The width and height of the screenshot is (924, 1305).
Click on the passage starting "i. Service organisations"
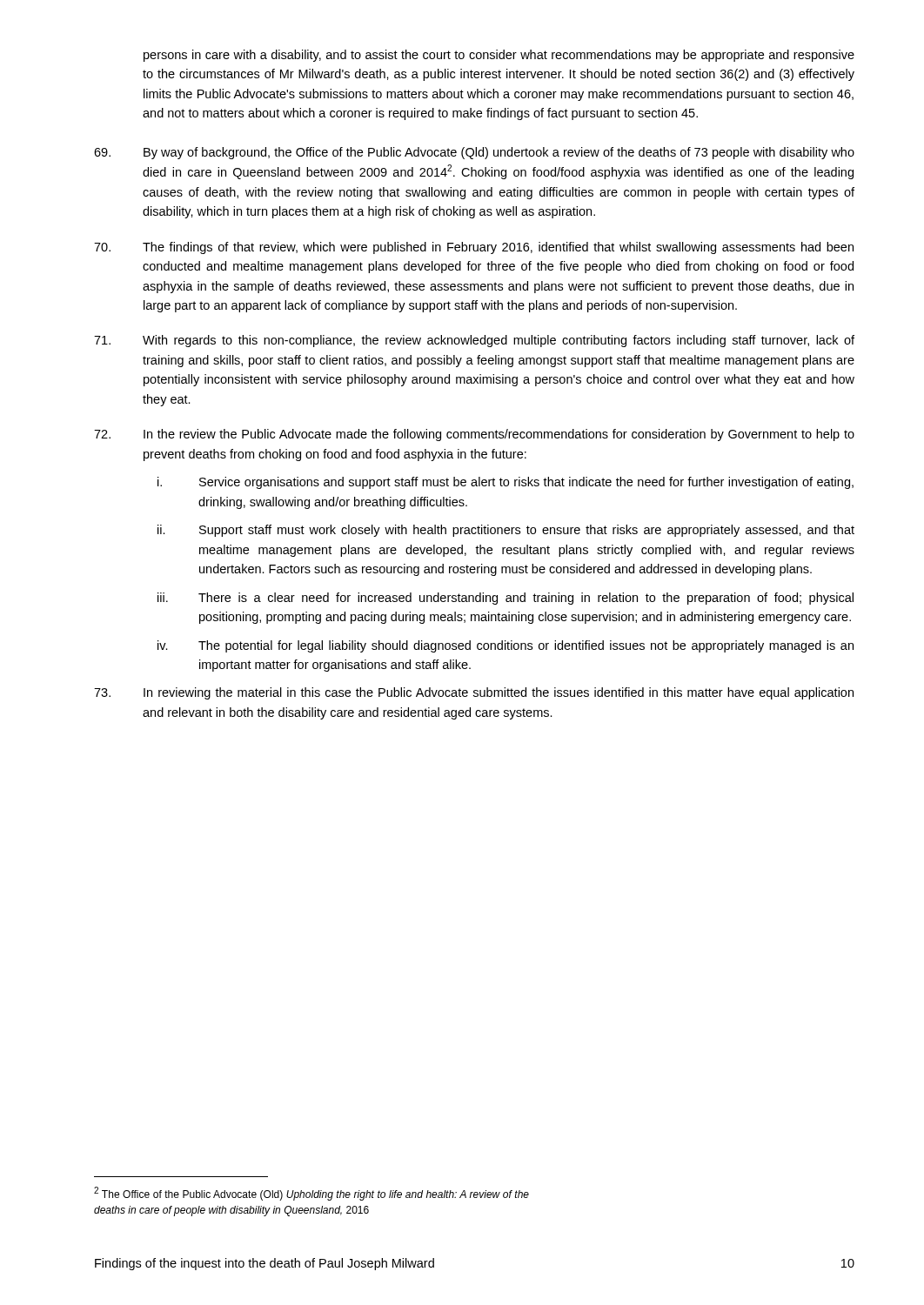coord(499,492)
